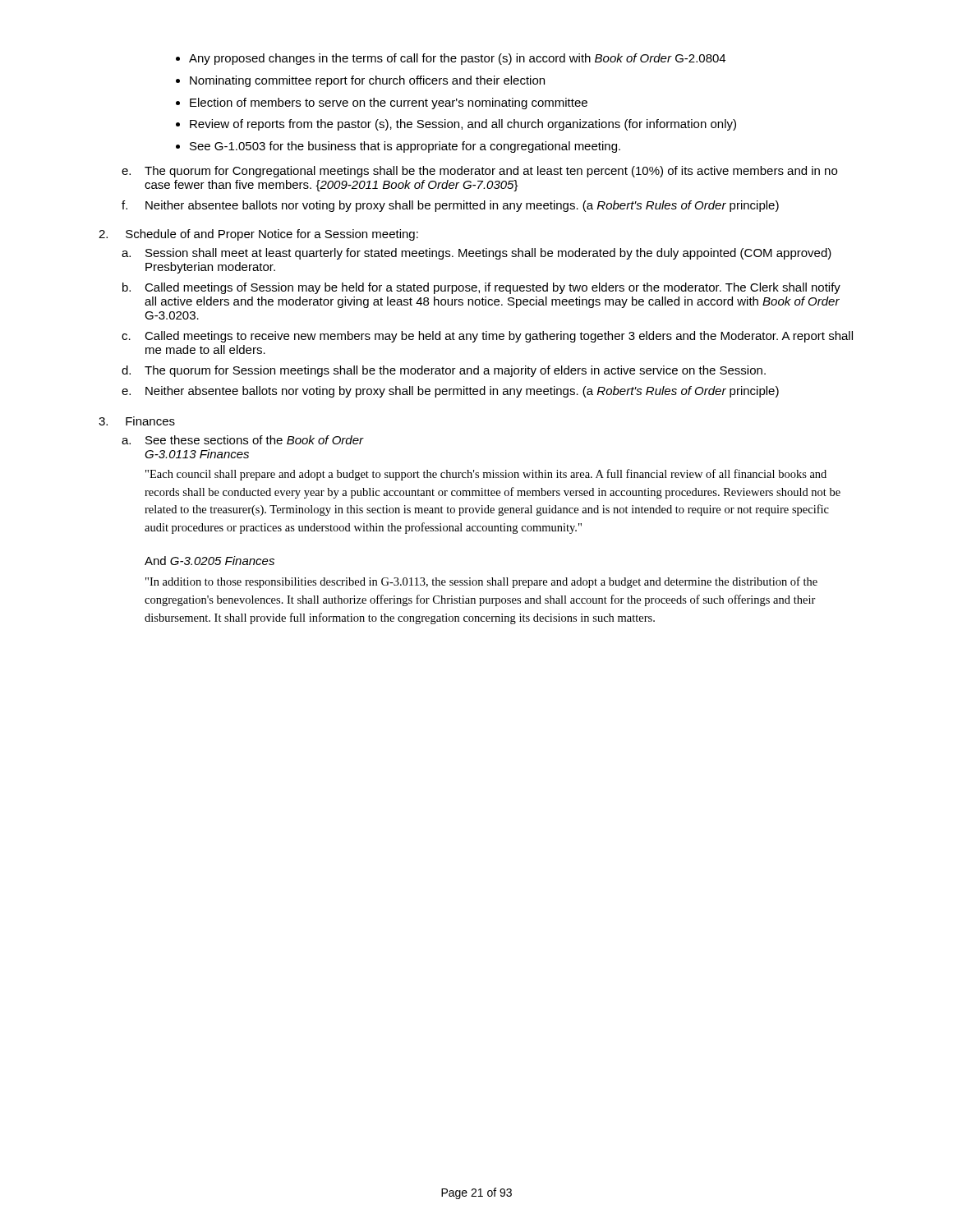Screen dimensions: 1232x953
Task: Click on the text block starting "a. See these sections of the Book"
Action: pyautogui.click(x=243, y=440)
